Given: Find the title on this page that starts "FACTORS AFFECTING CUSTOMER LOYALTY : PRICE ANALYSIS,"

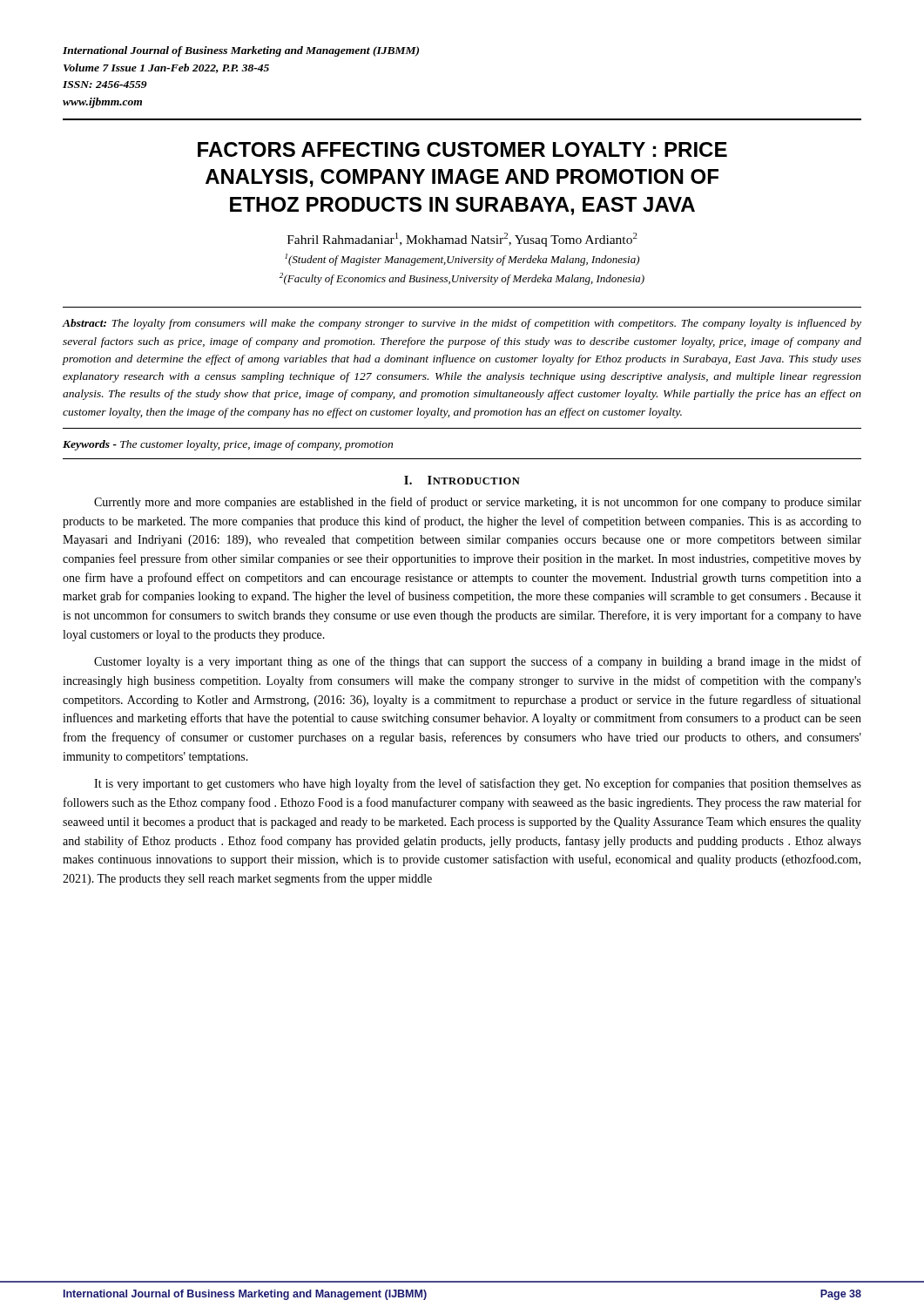Looking at the screenshot, I should 462,177.
